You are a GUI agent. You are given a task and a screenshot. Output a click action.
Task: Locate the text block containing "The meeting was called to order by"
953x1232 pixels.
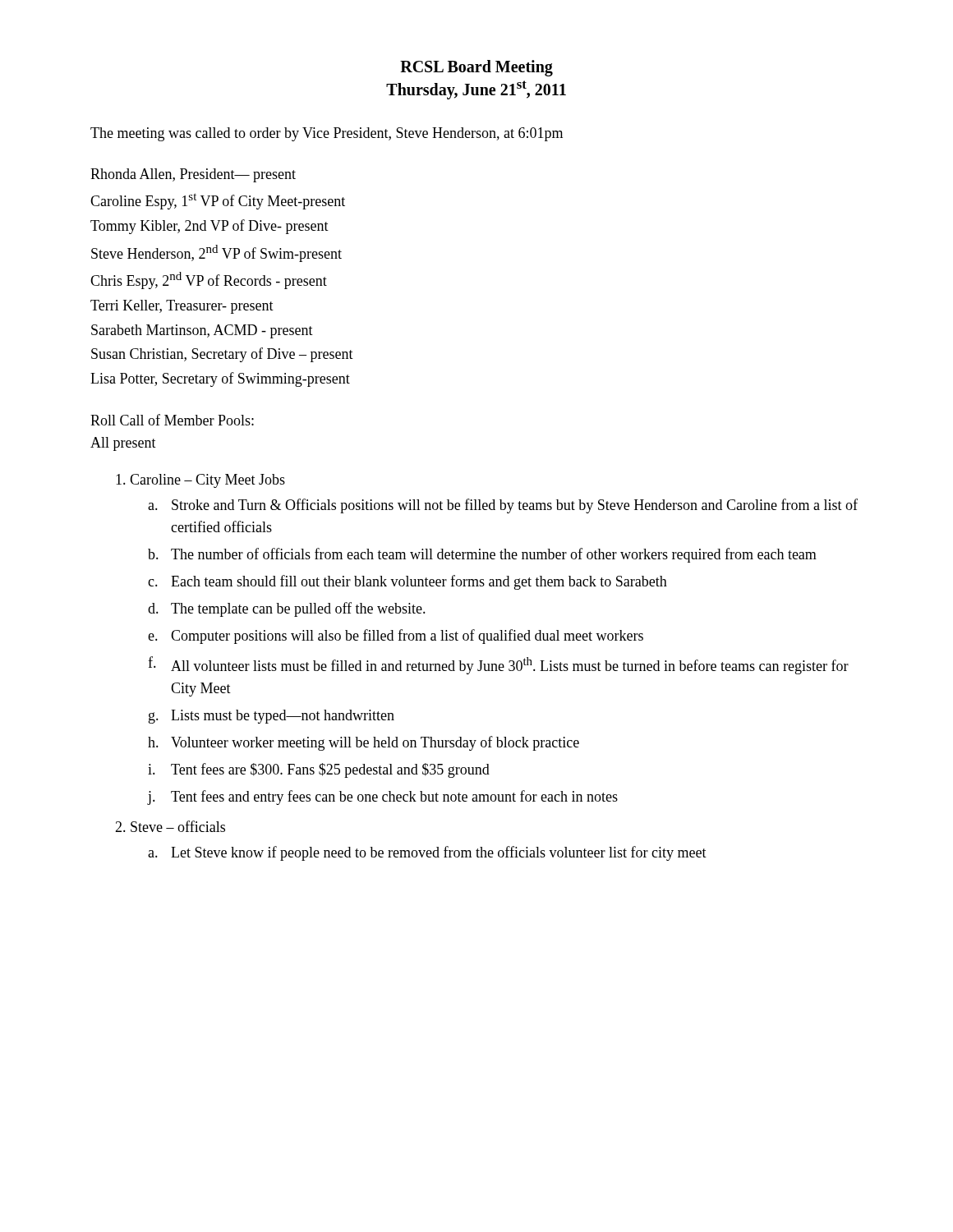click(x=327, y=133)
